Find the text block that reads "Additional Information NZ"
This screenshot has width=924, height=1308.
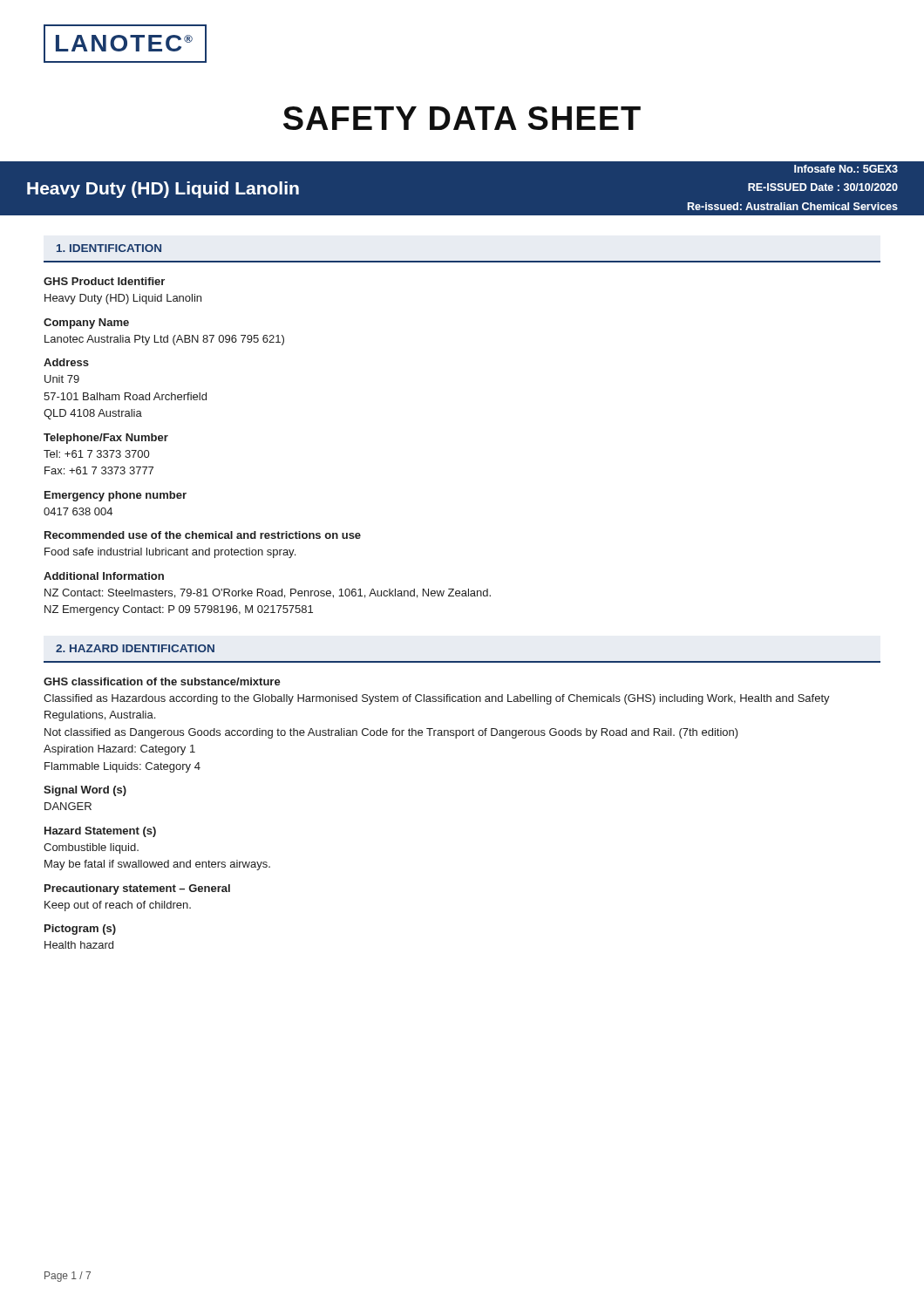(462, 592)
